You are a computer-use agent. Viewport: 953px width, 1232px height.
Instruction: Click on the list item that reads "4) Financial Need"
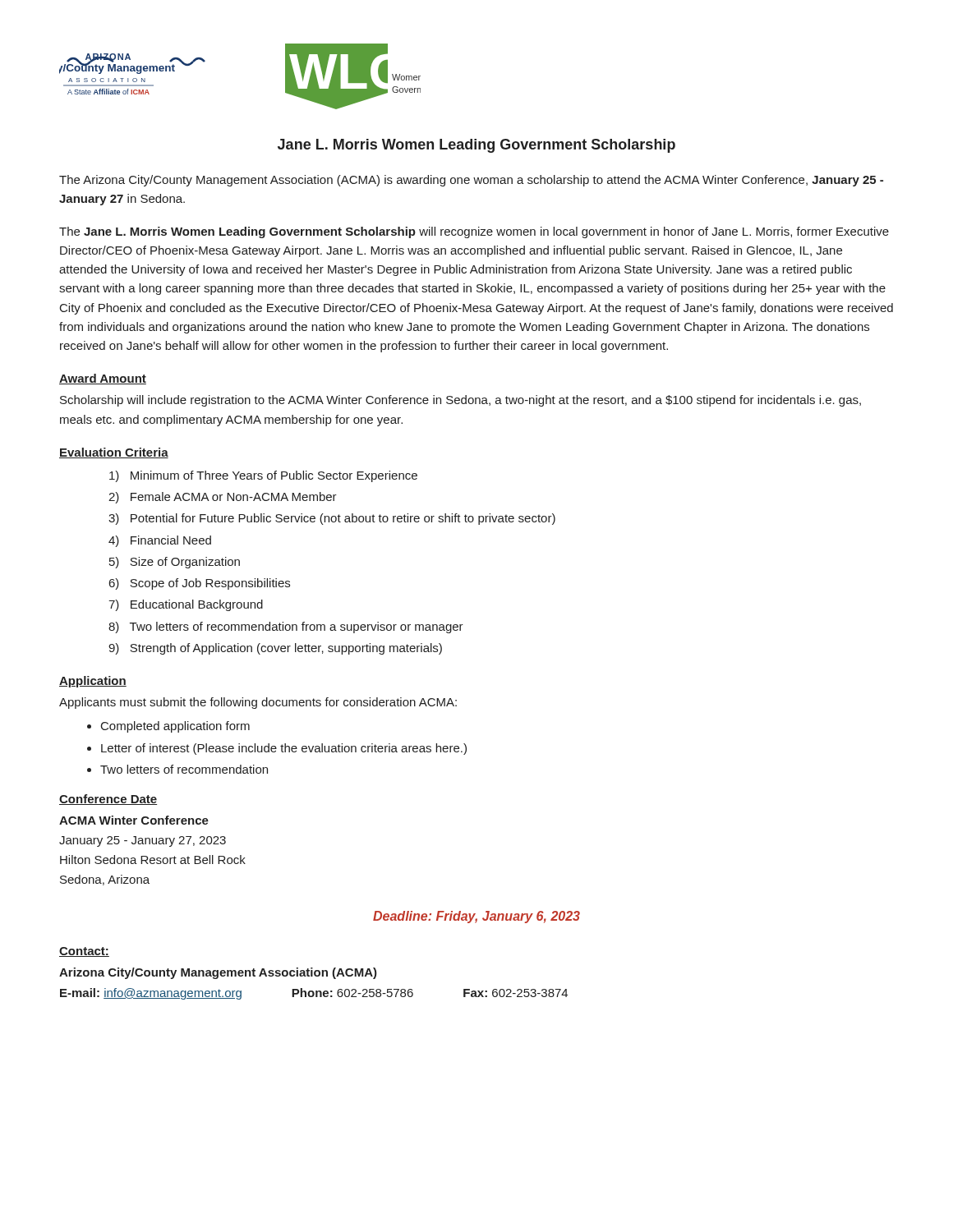coord(160,540)
